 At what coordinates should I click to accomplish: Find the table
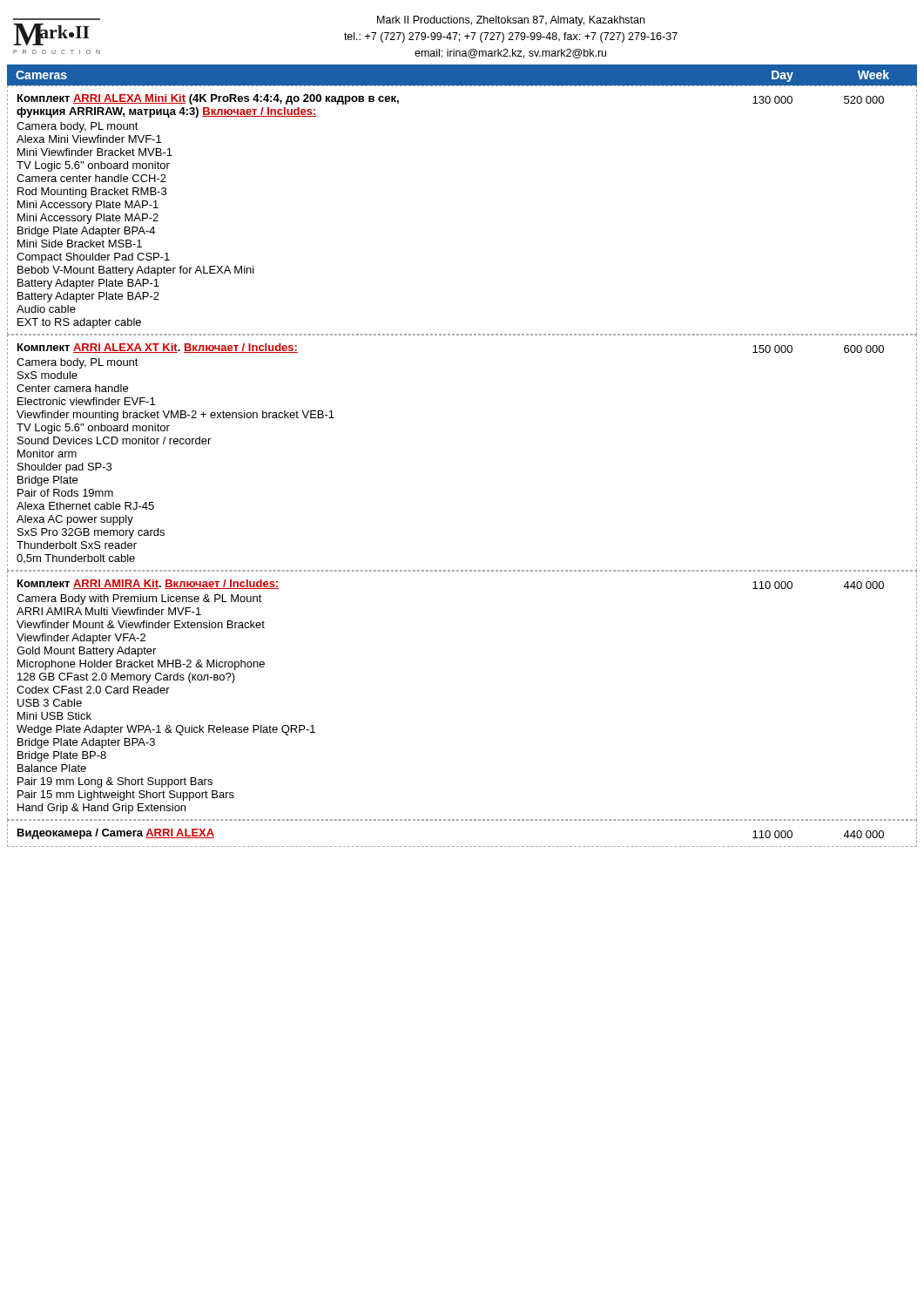point(462,466)
